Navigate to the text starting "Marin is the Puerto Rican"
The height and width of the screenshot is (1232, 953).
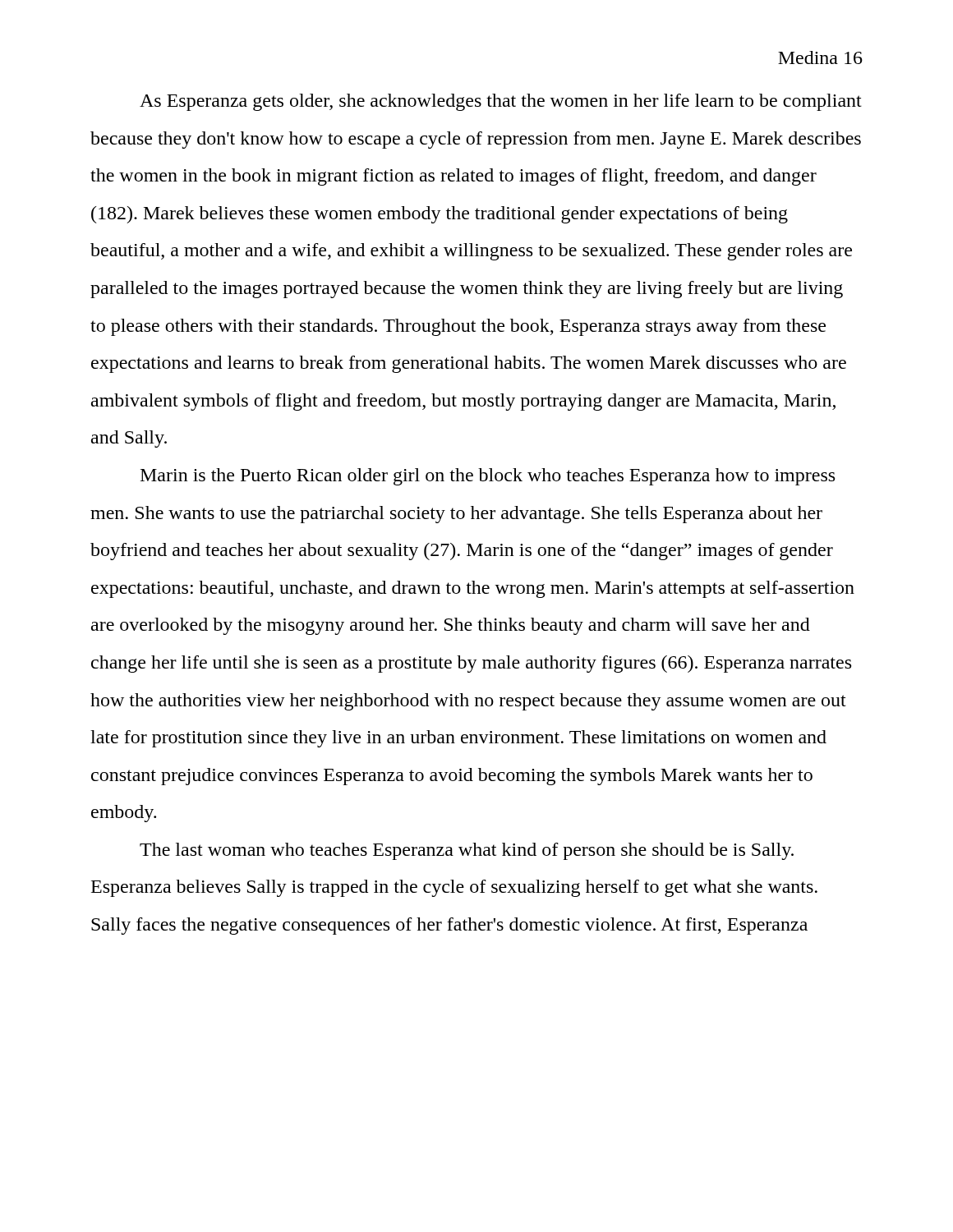pos(488,477)
